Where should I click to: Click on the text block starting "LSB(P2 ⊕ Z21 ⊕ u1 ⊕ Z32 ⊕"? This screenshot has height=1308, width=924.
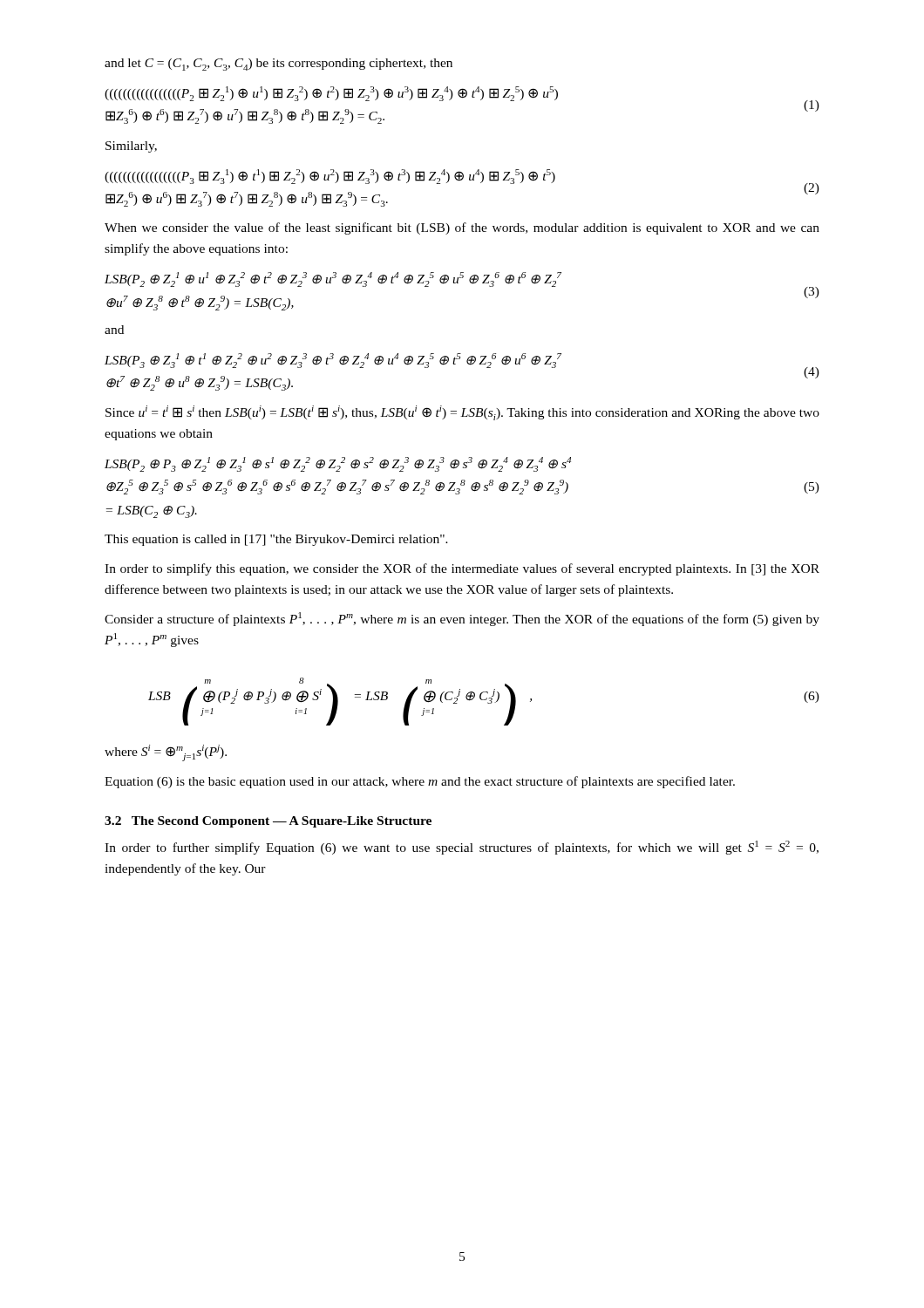462,291
